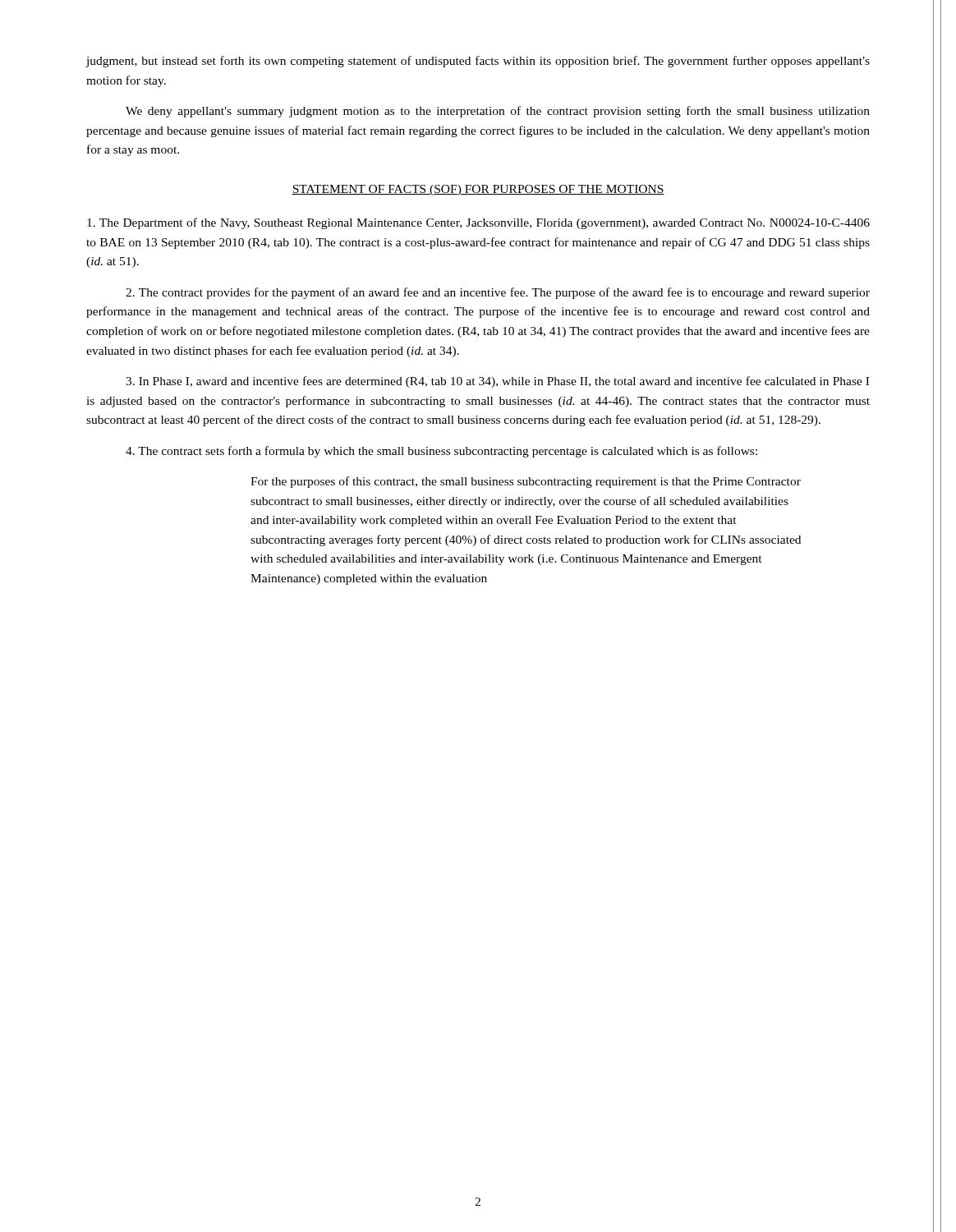Find the text block with the text "For the purposes of this"

[526, 530]
